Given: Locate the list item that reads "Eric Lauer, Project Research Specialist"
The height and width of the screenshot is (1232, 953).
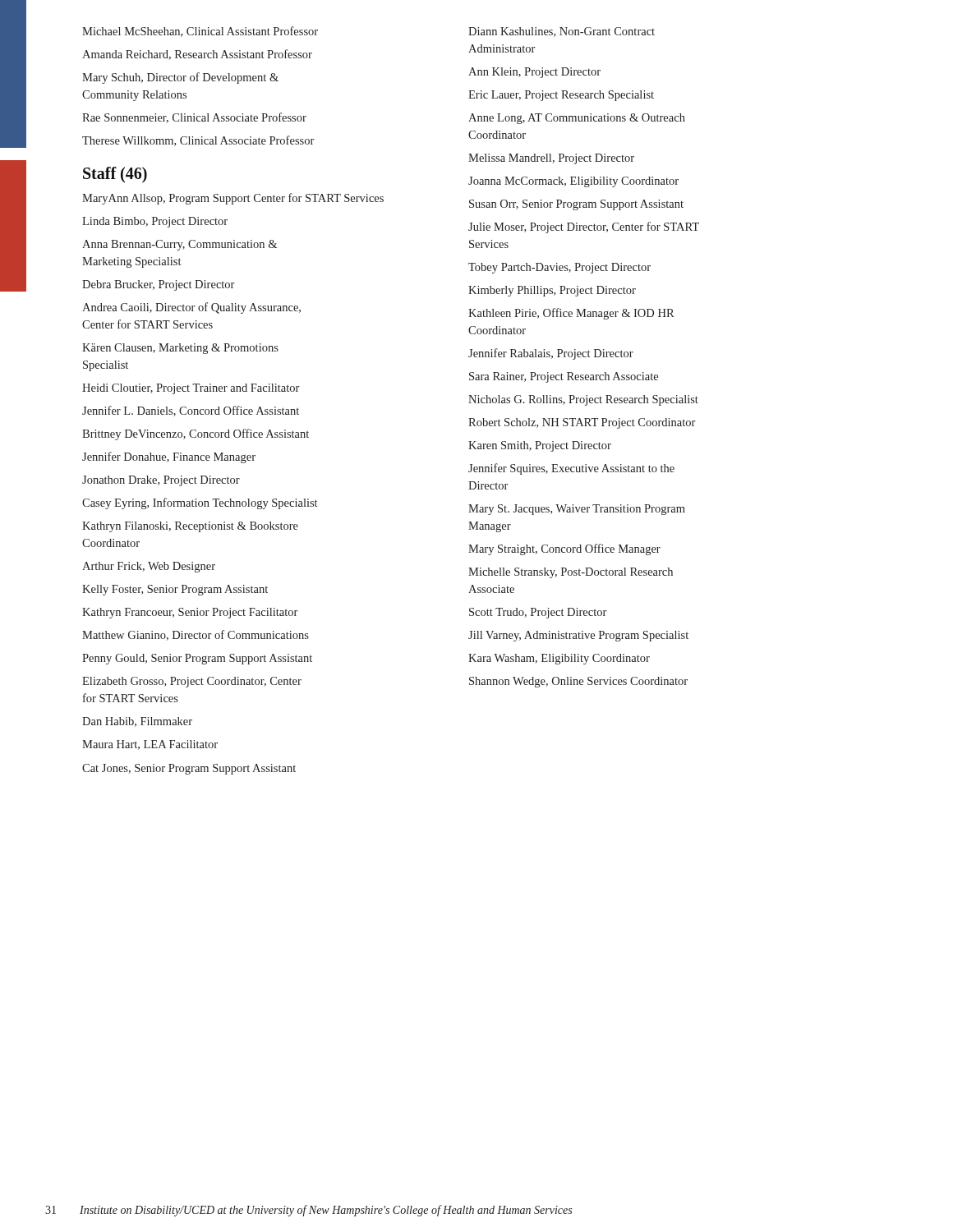Looking at the screenshot, I should [x=561, y=94].
